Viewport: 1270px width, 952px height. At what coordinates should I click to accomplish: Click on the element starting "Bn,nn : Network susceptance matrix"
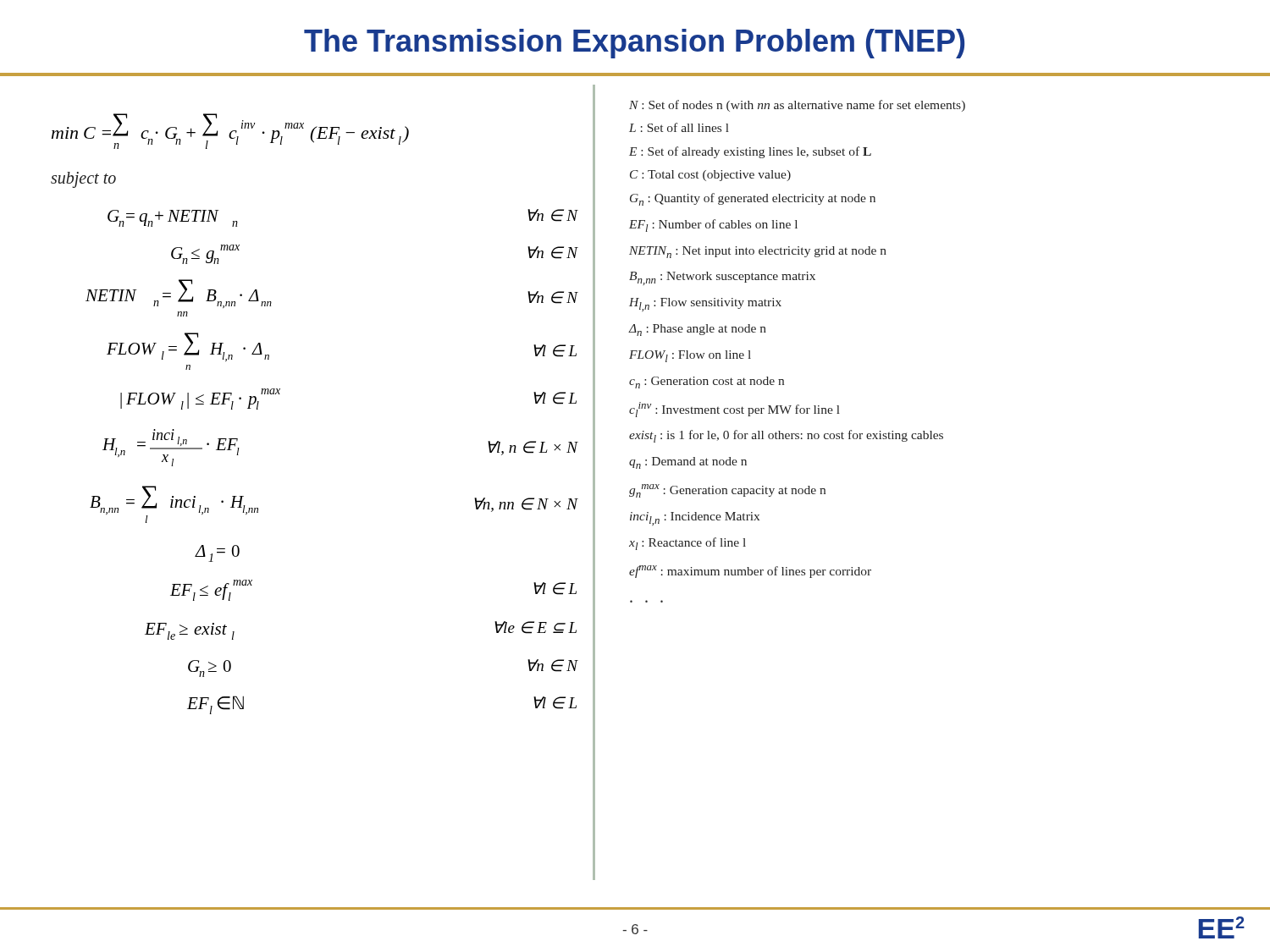coord(722,277)
